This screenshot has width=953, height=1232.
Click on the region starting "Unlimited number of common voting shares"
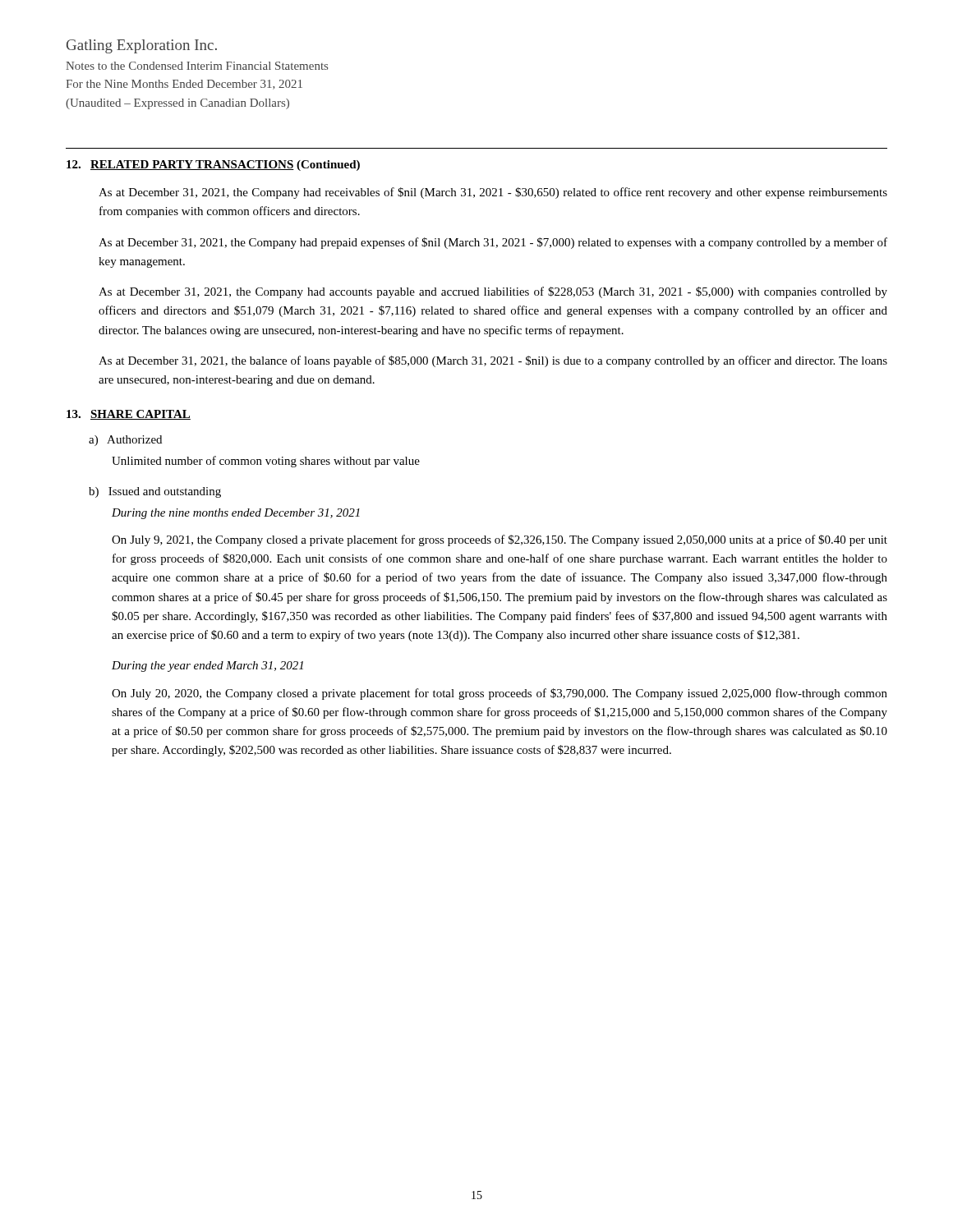(x=266, y=461)
